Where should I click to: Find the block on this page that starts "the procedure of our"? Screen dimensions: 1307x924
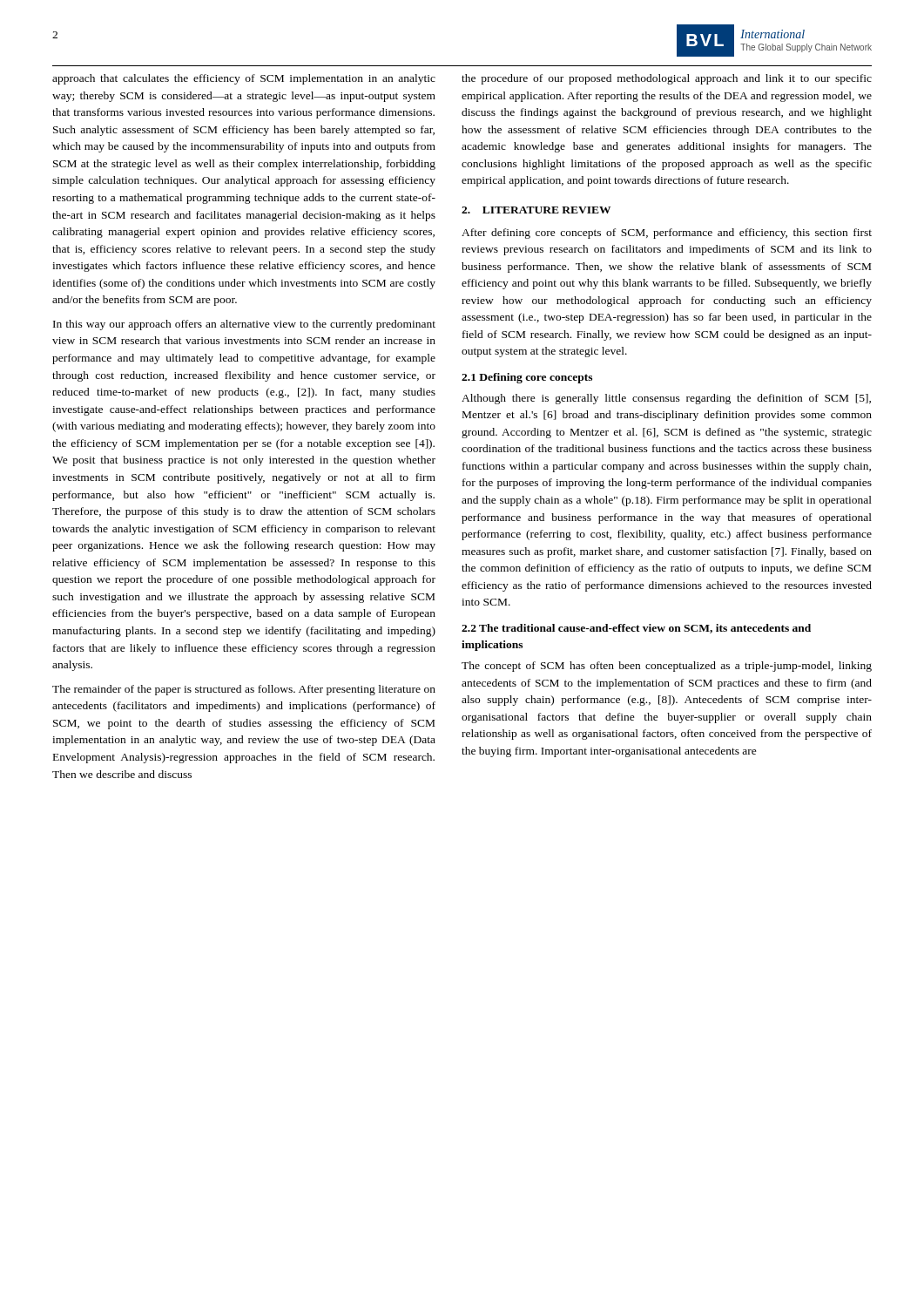pos(667,129)
